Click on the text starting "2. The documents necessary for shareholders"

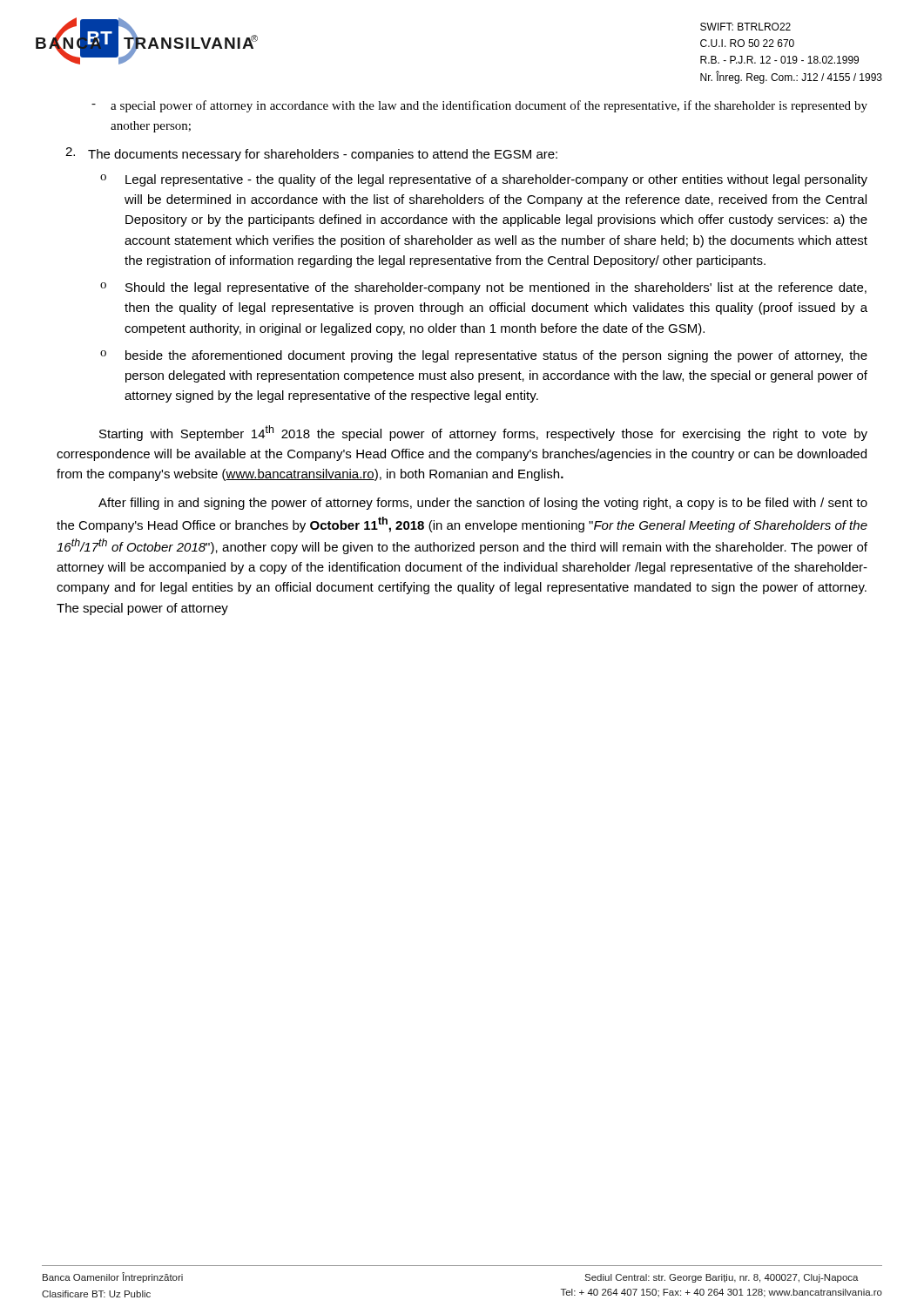(466, 154)
